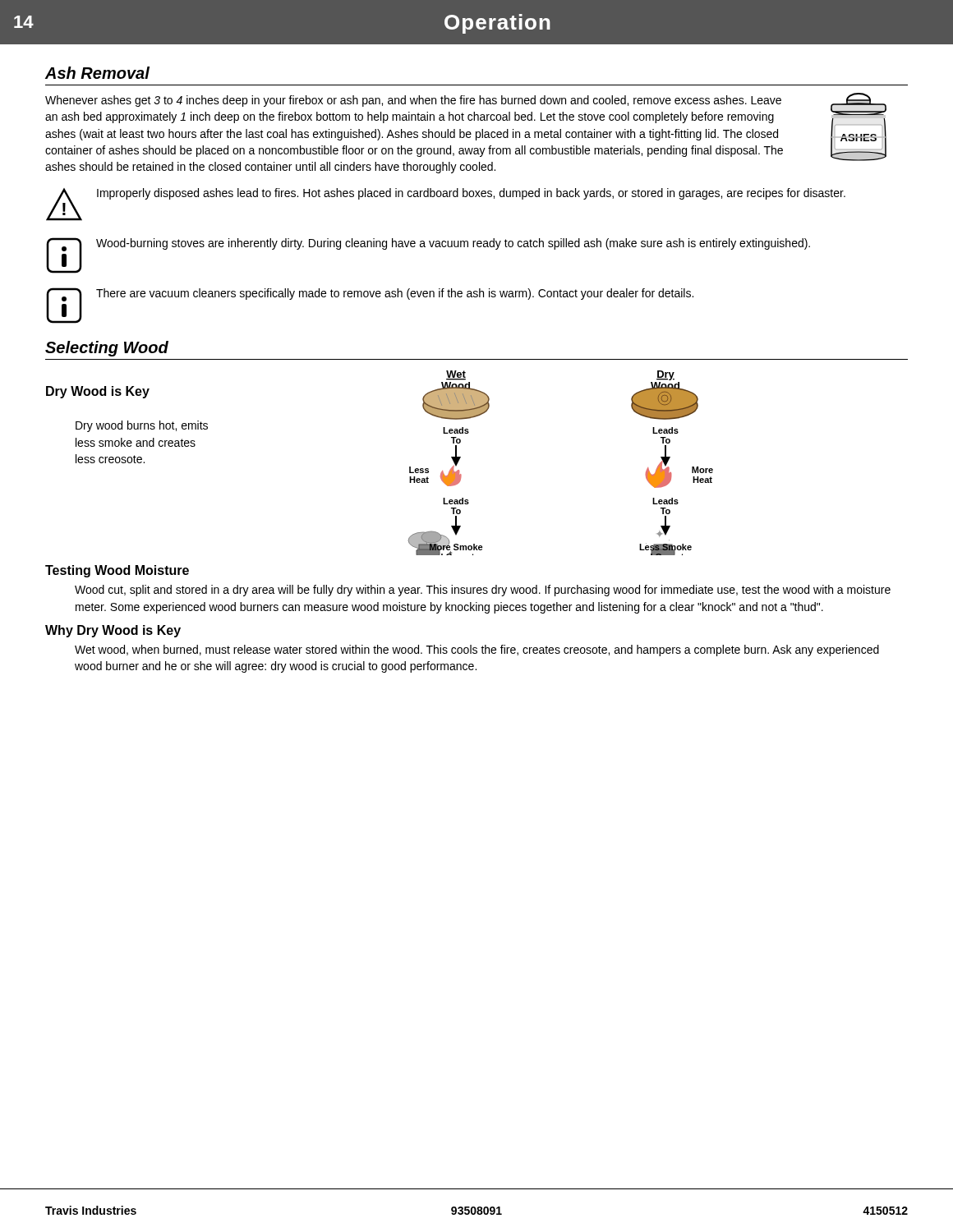Click on the section header with the text "Ash Removal"
This screenshot has width=953, height=1232.
click(x=97, y=73)
